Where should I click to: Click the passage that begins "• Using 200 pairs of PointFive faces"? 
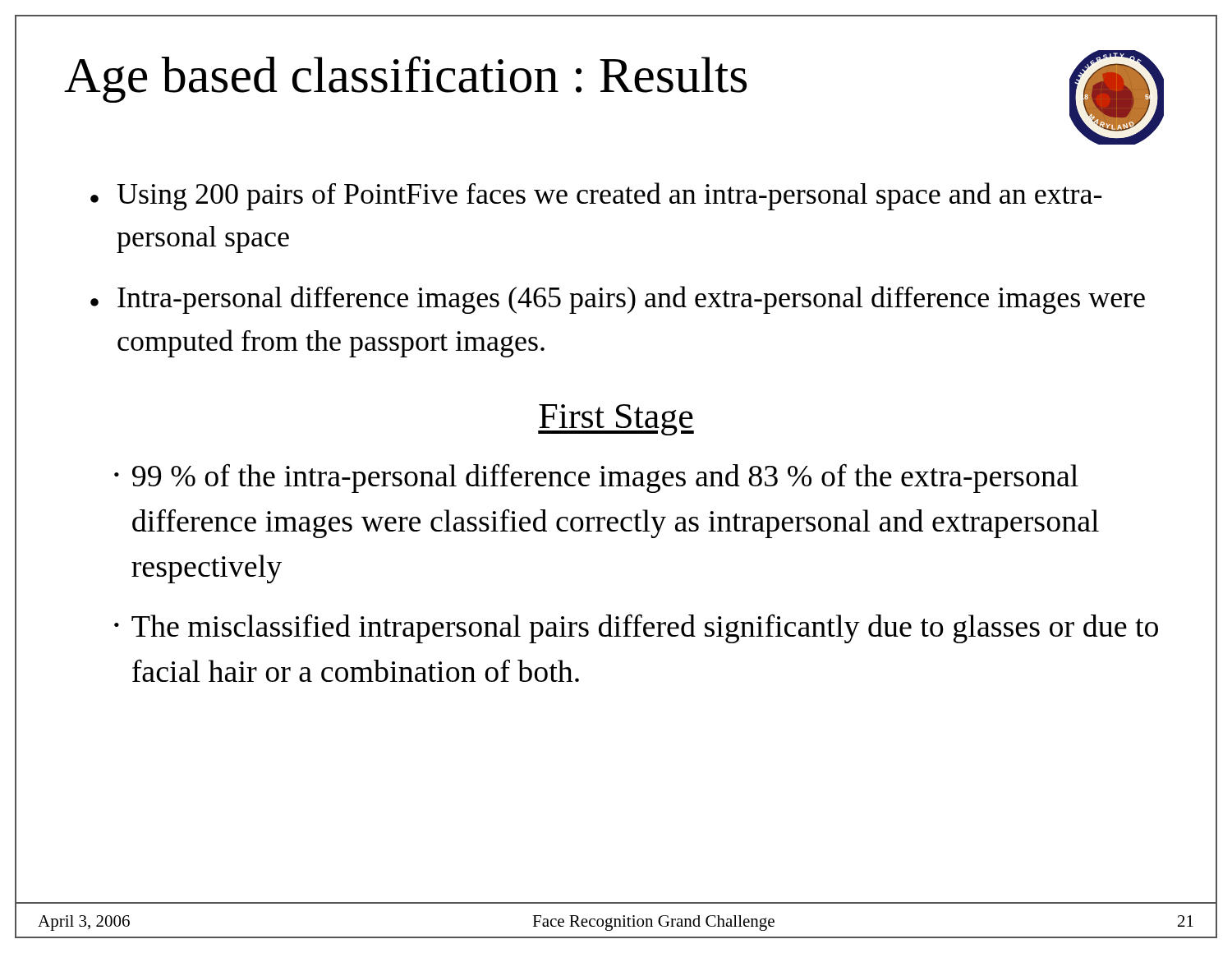(628, 215)
